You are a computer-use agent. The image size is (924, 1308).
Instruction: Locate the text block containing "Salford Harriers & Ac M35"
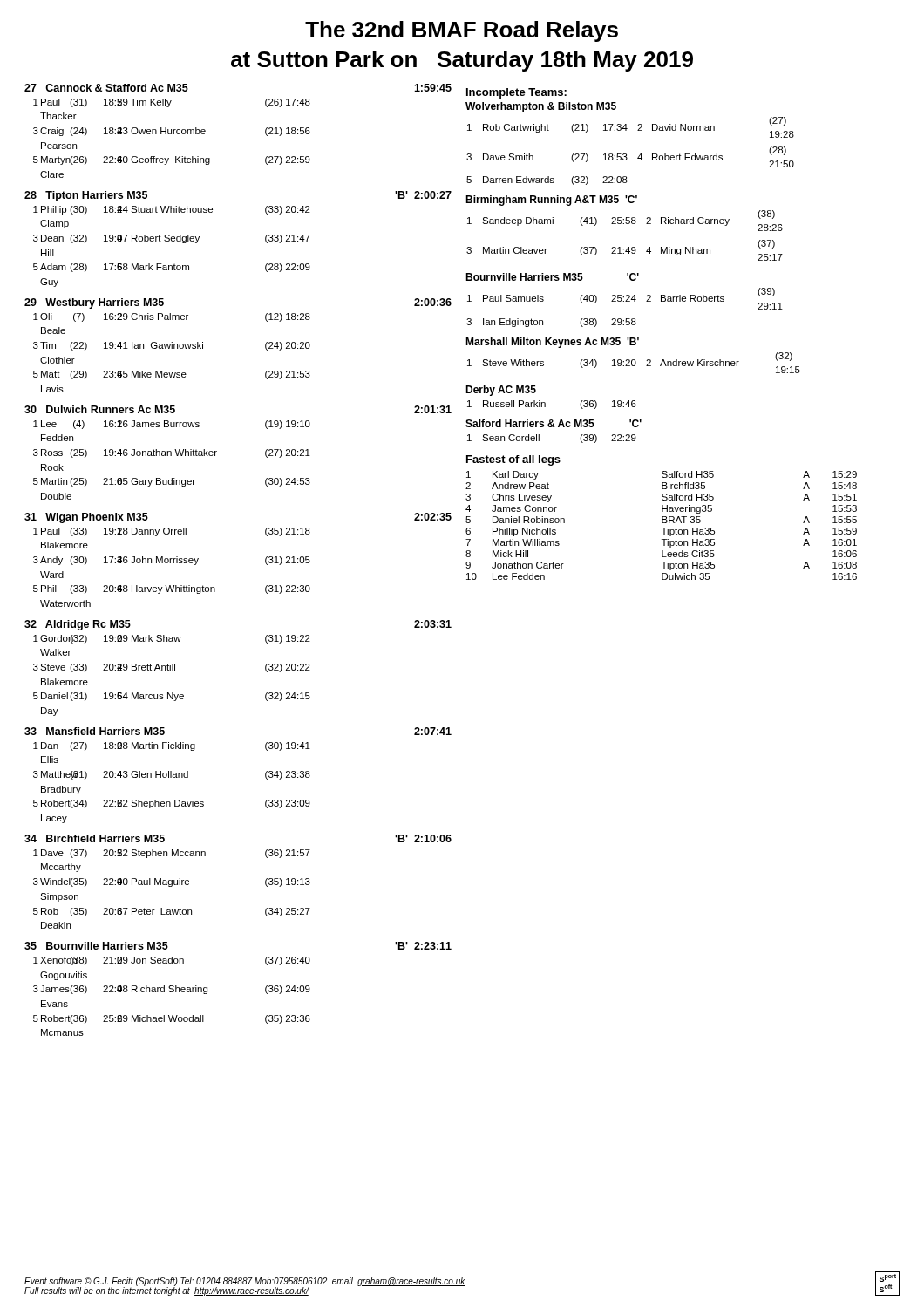click(554, 424)
